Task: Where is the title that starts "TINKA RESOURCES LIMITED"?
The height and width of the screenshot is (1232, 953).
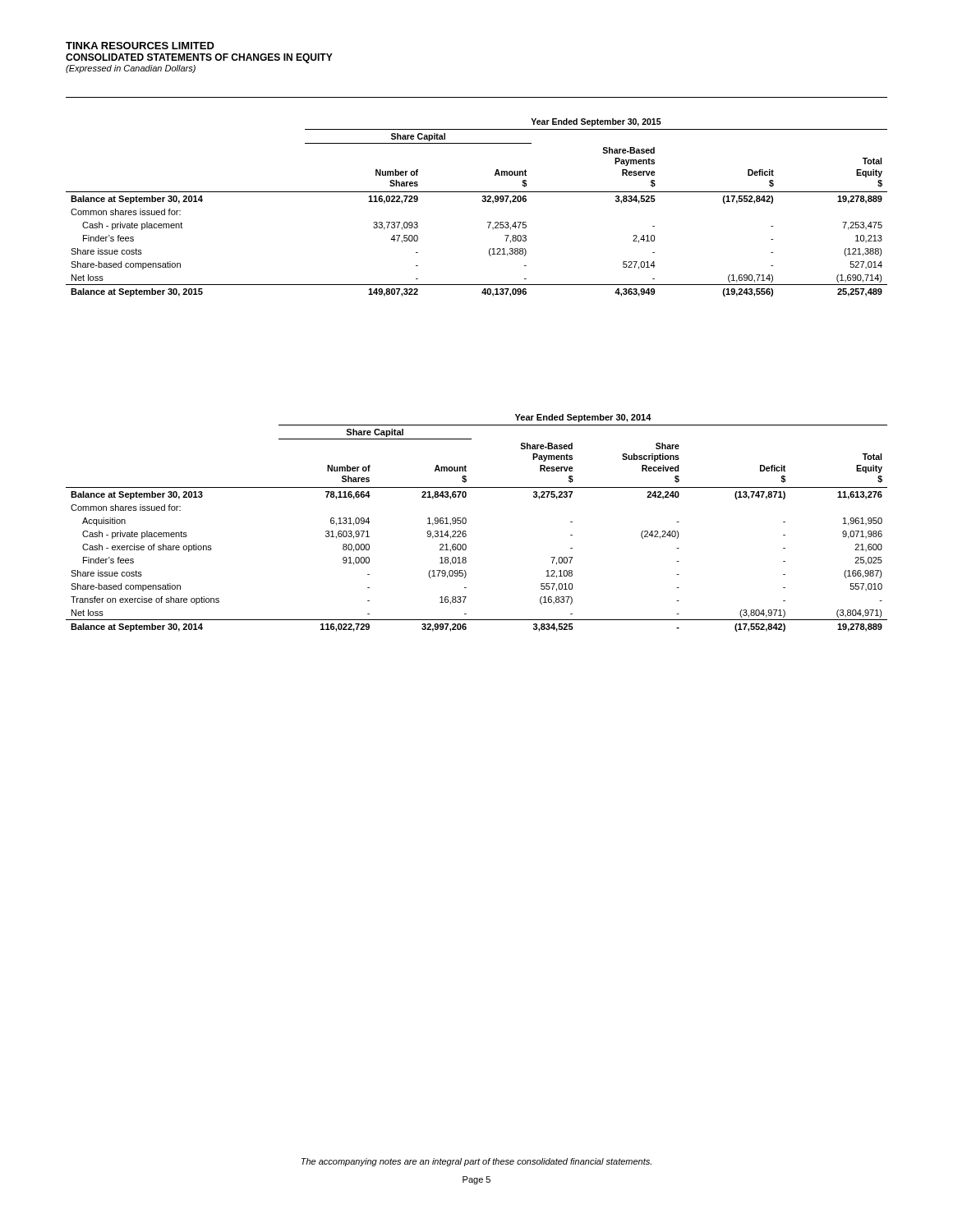Action: tap(199, 56)
